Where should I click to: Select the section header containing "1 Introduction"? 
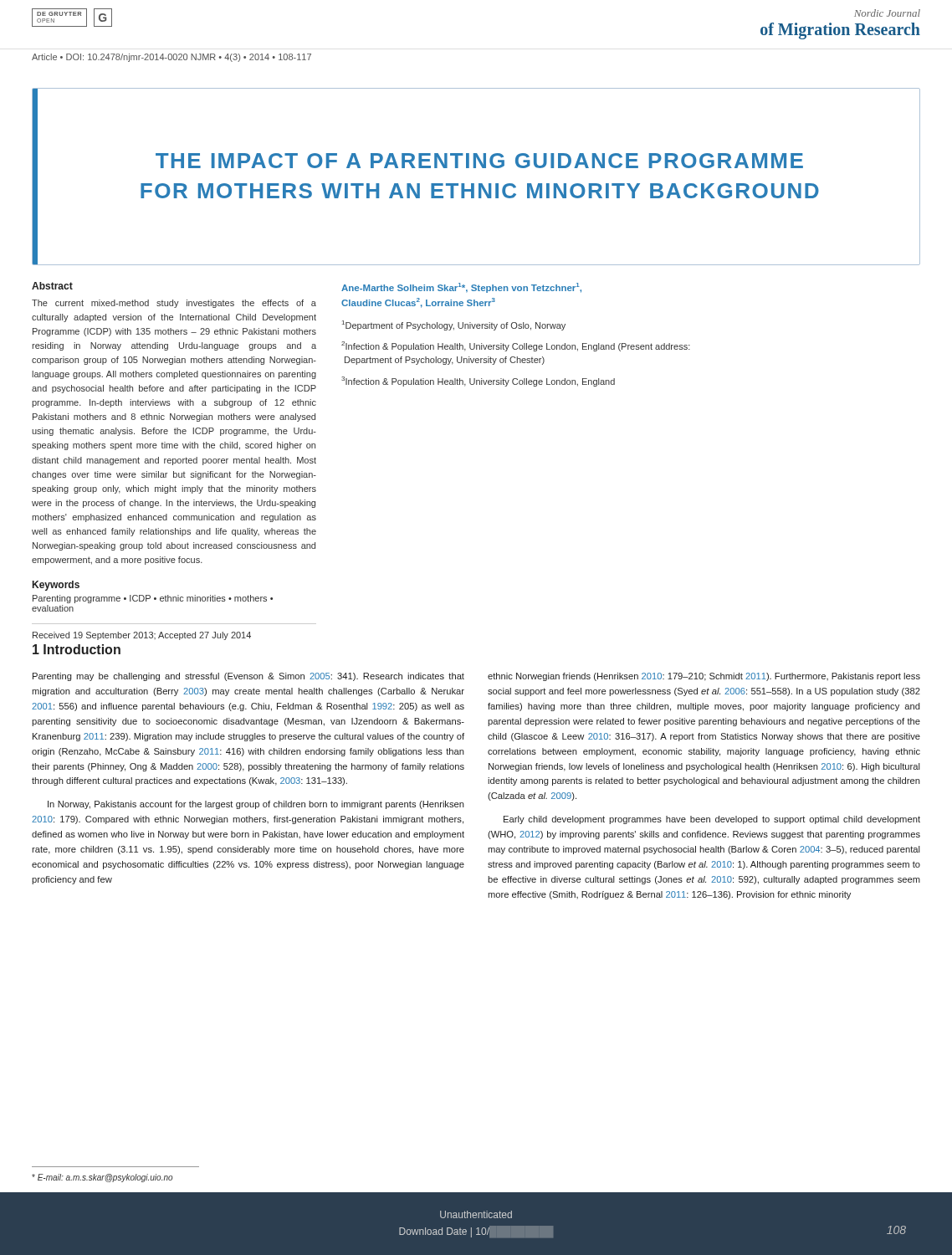click(x=76, y=650)
